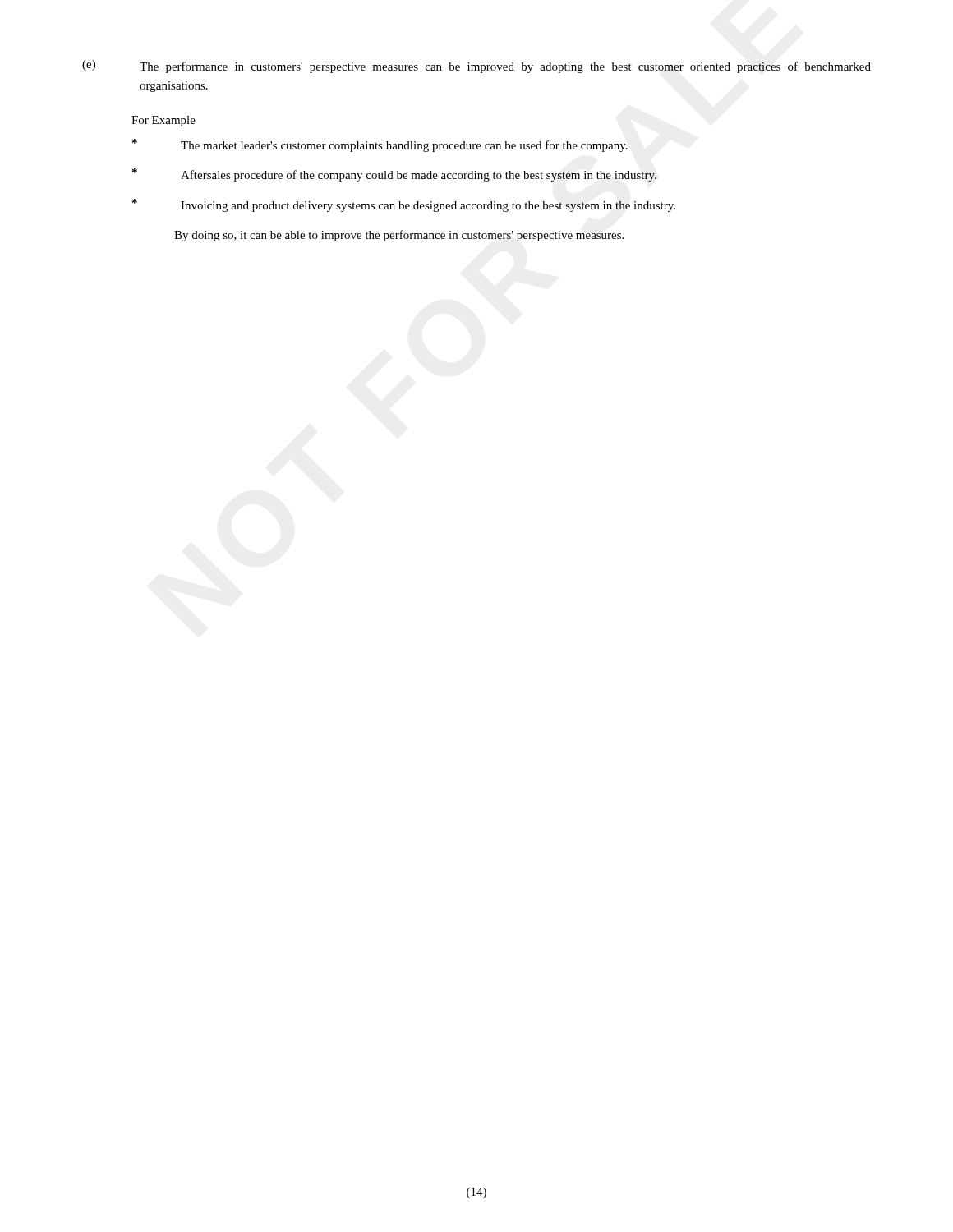Find the text starting "For Example"
953x1232 pixels.
point(163,120)
